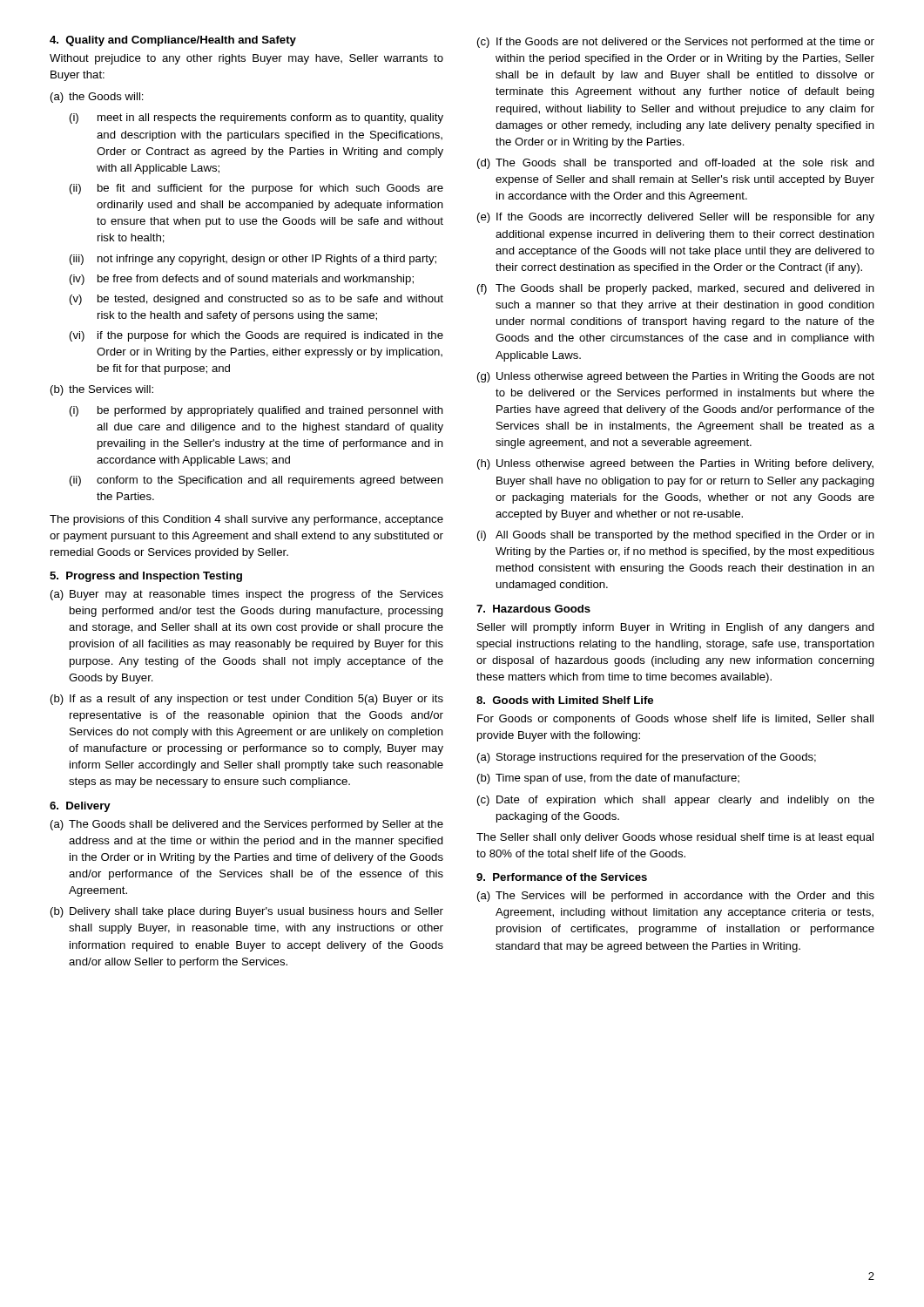
Task: Point to the section header beginning "8. Goods with Limited Shelf"
Action: click(565, 700)
